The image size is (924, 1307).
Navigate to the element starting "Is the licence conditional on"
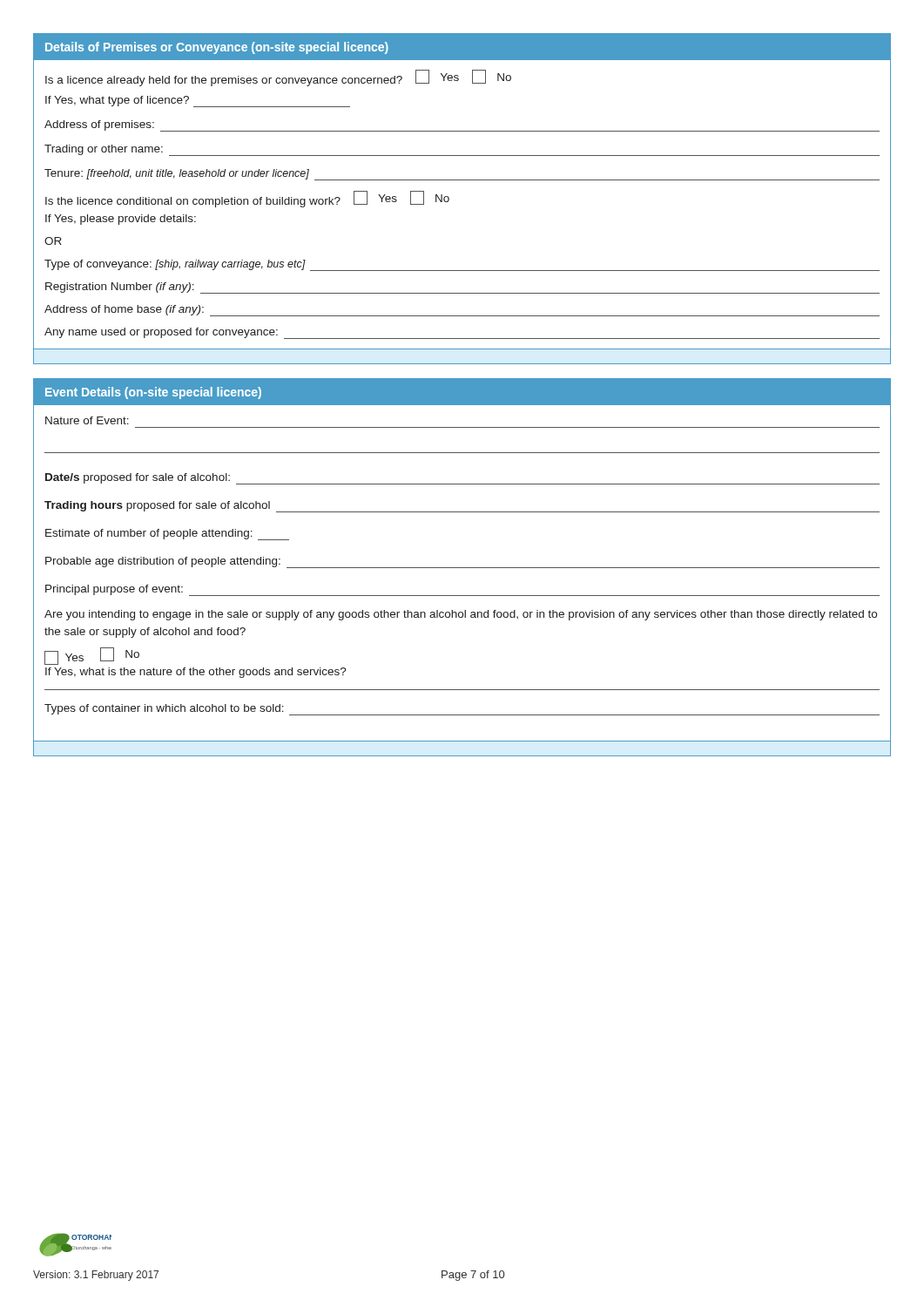click(247, 199)
